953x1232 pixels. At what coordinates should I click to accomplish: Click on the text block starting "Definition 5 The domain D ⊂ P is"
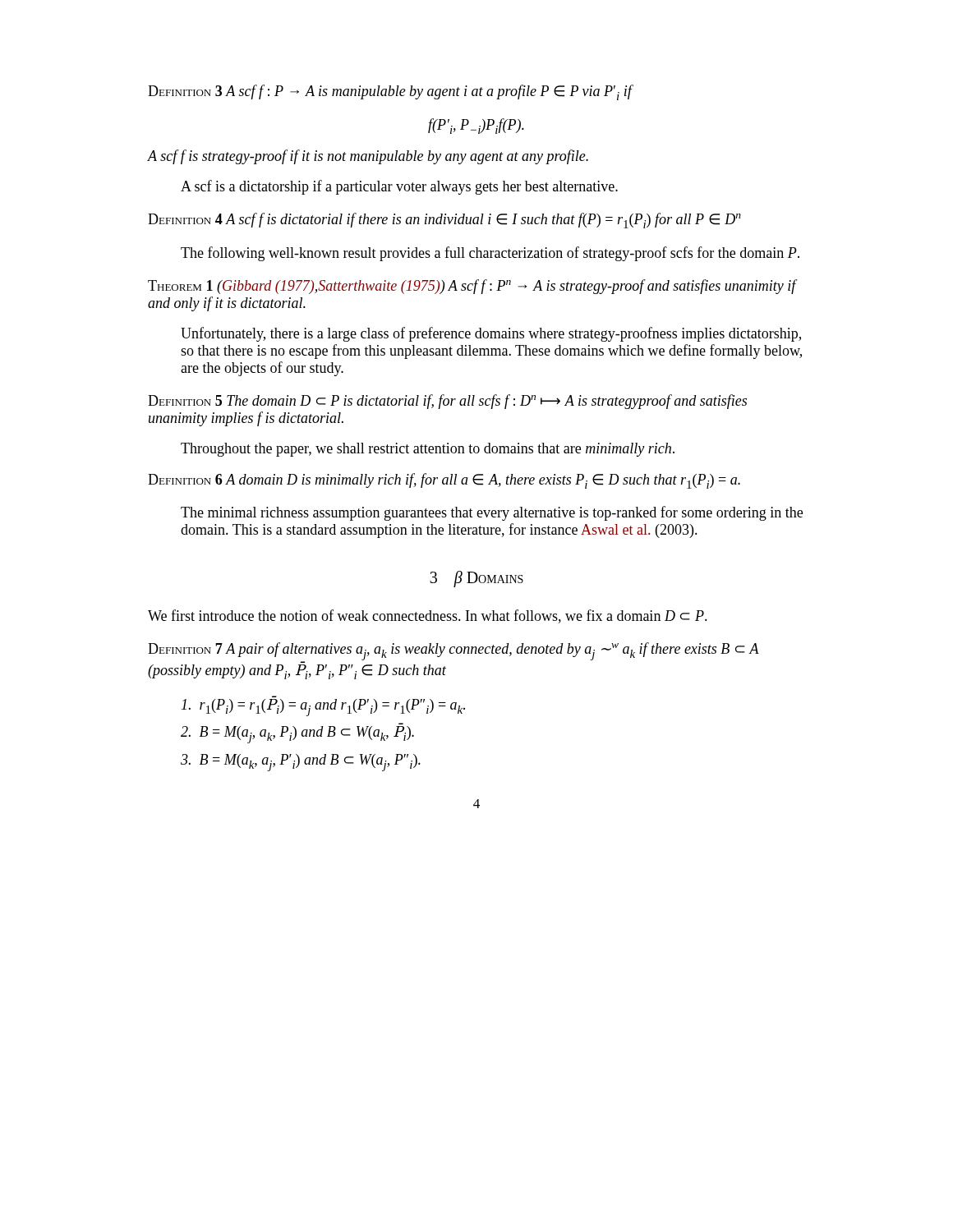click(448, 408)
